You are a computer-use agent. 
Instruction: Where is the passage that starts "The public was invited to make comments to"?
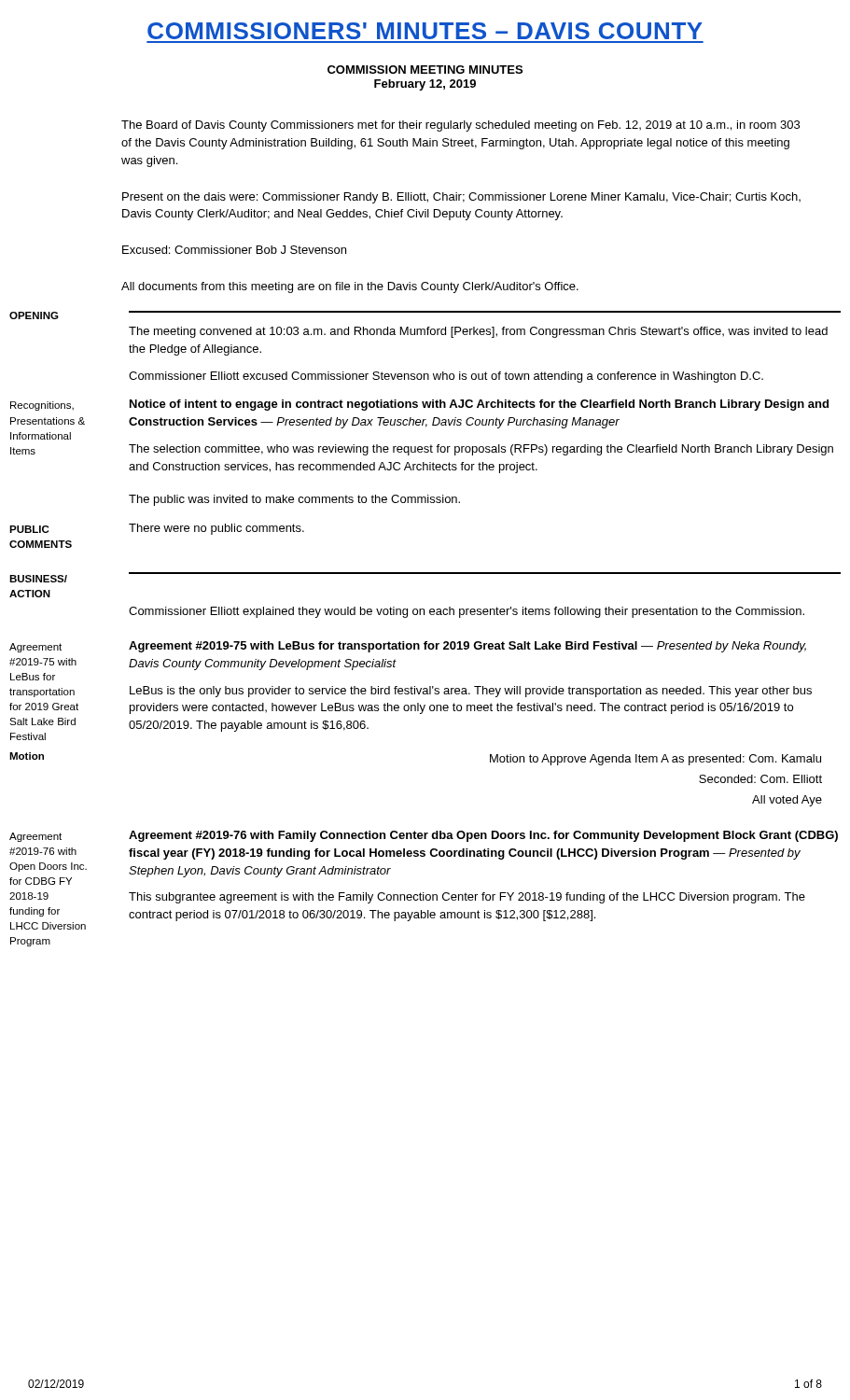(295, 499)
